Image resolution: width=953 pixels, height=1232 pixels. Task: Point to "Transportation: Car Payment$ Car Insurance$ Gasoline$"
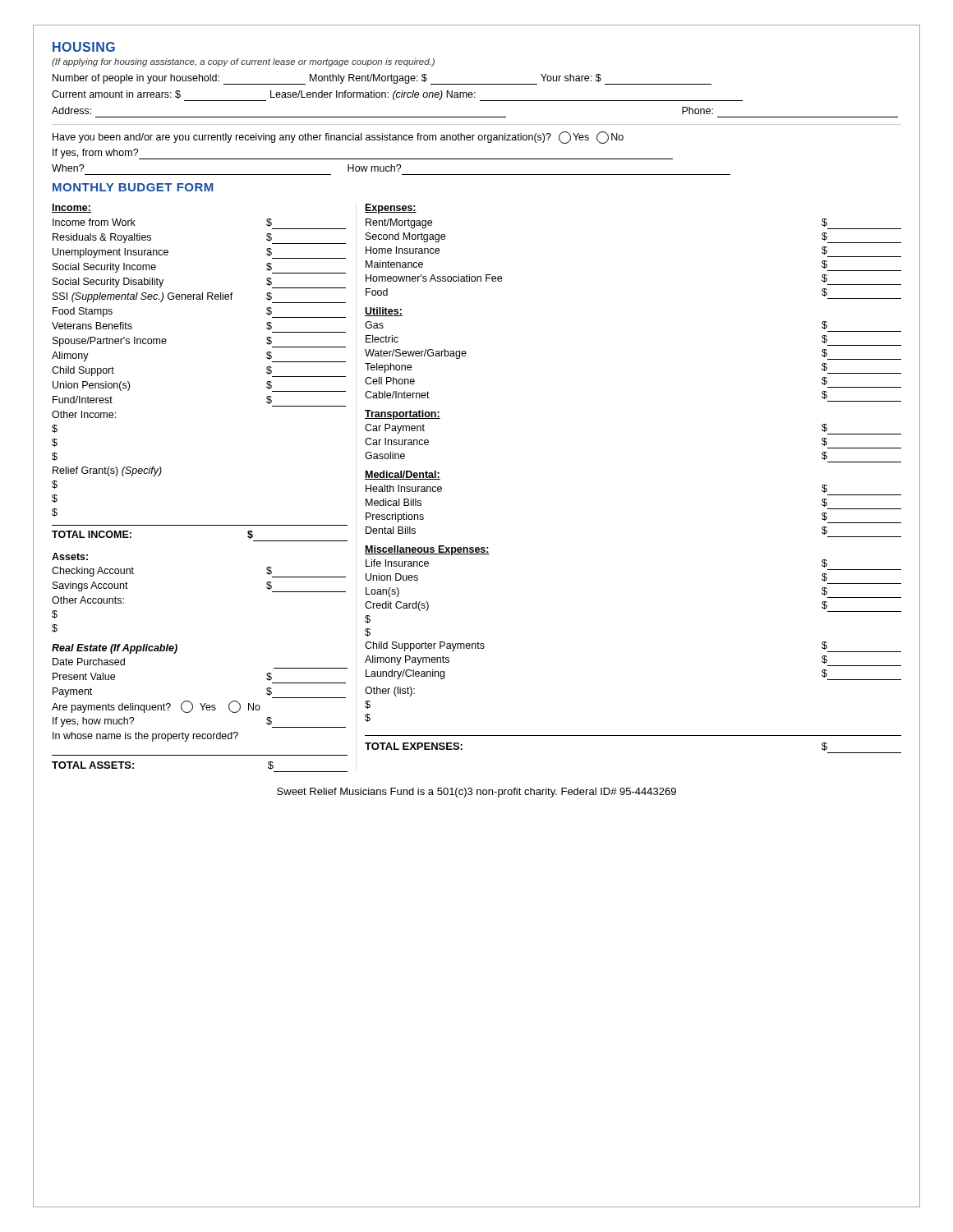point(403,415)
